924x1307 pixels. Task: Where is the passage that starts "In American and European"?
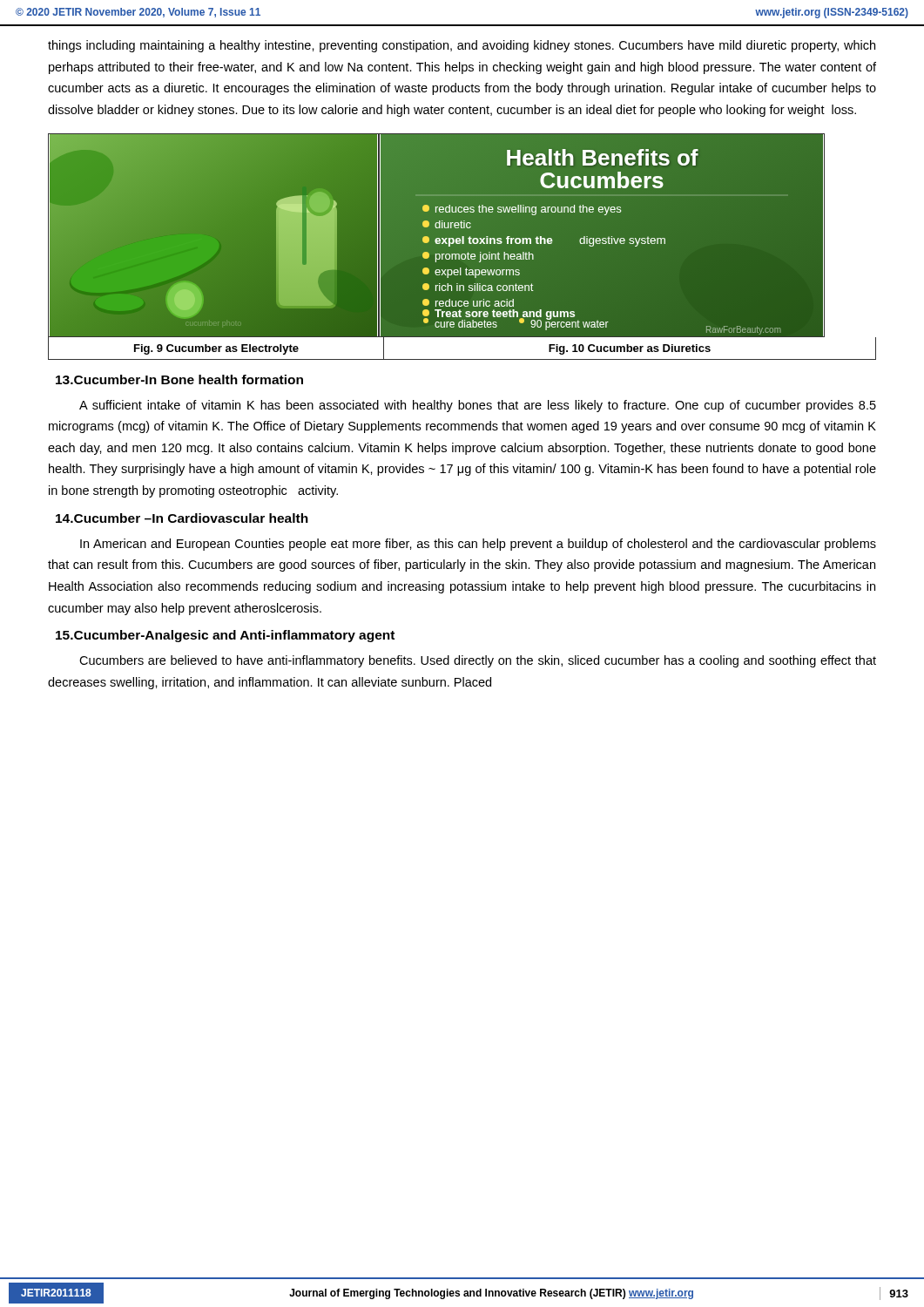coord(462,576)
